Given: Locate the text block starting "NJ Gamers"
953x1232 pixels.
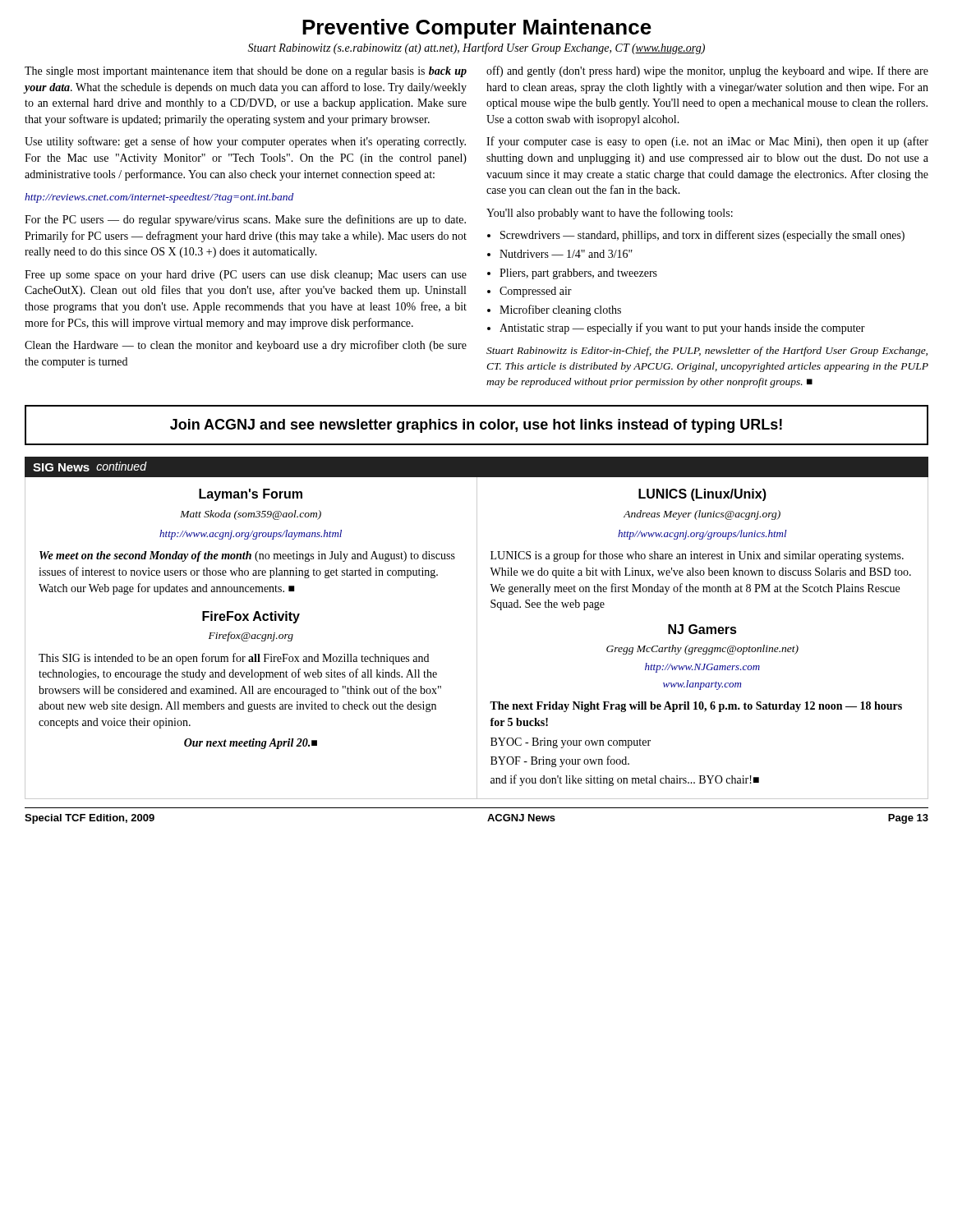Looking at the screenshot, I should 702,629.
